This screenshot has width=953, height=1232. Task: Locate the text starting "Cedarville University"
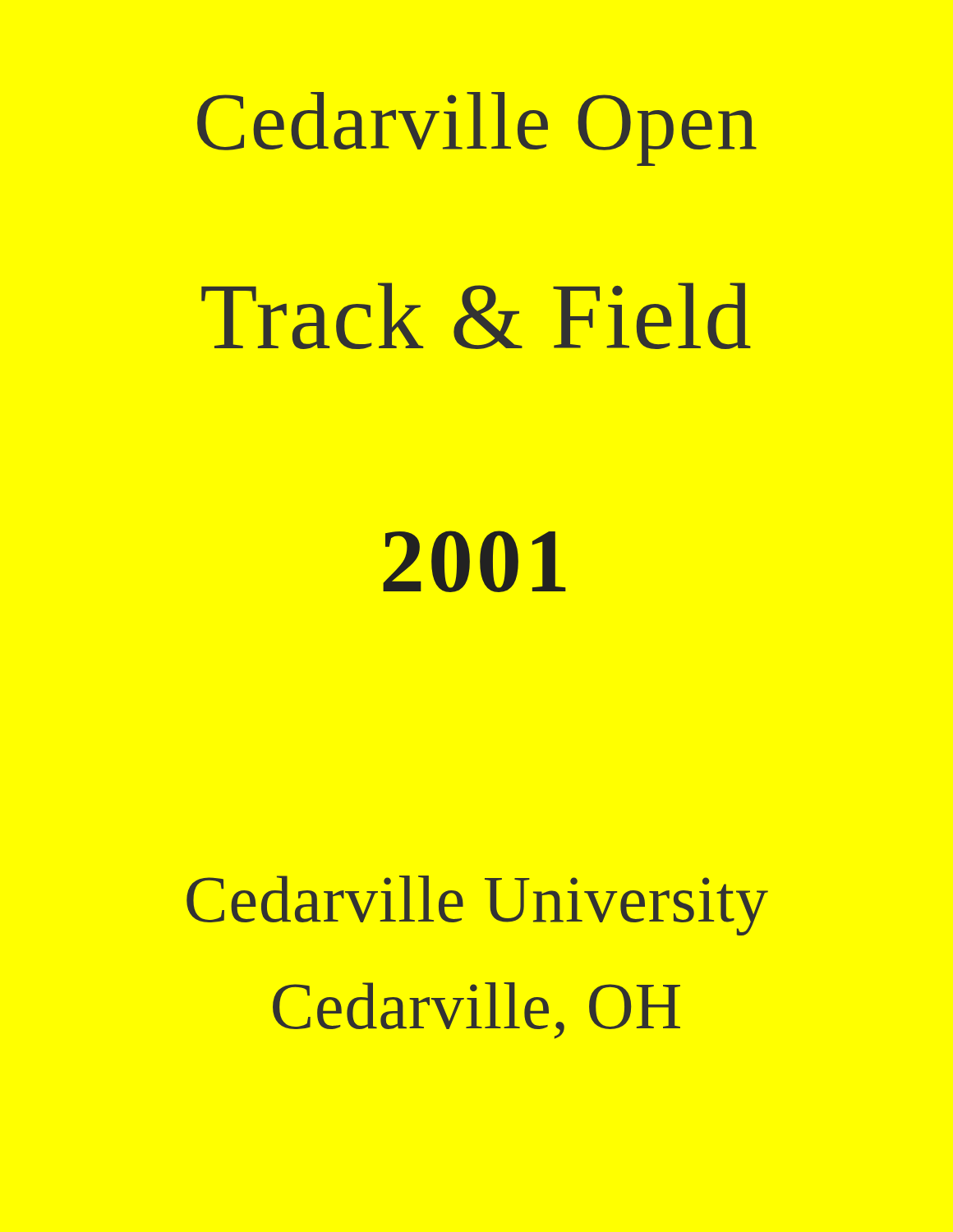[x=476, y=899]
